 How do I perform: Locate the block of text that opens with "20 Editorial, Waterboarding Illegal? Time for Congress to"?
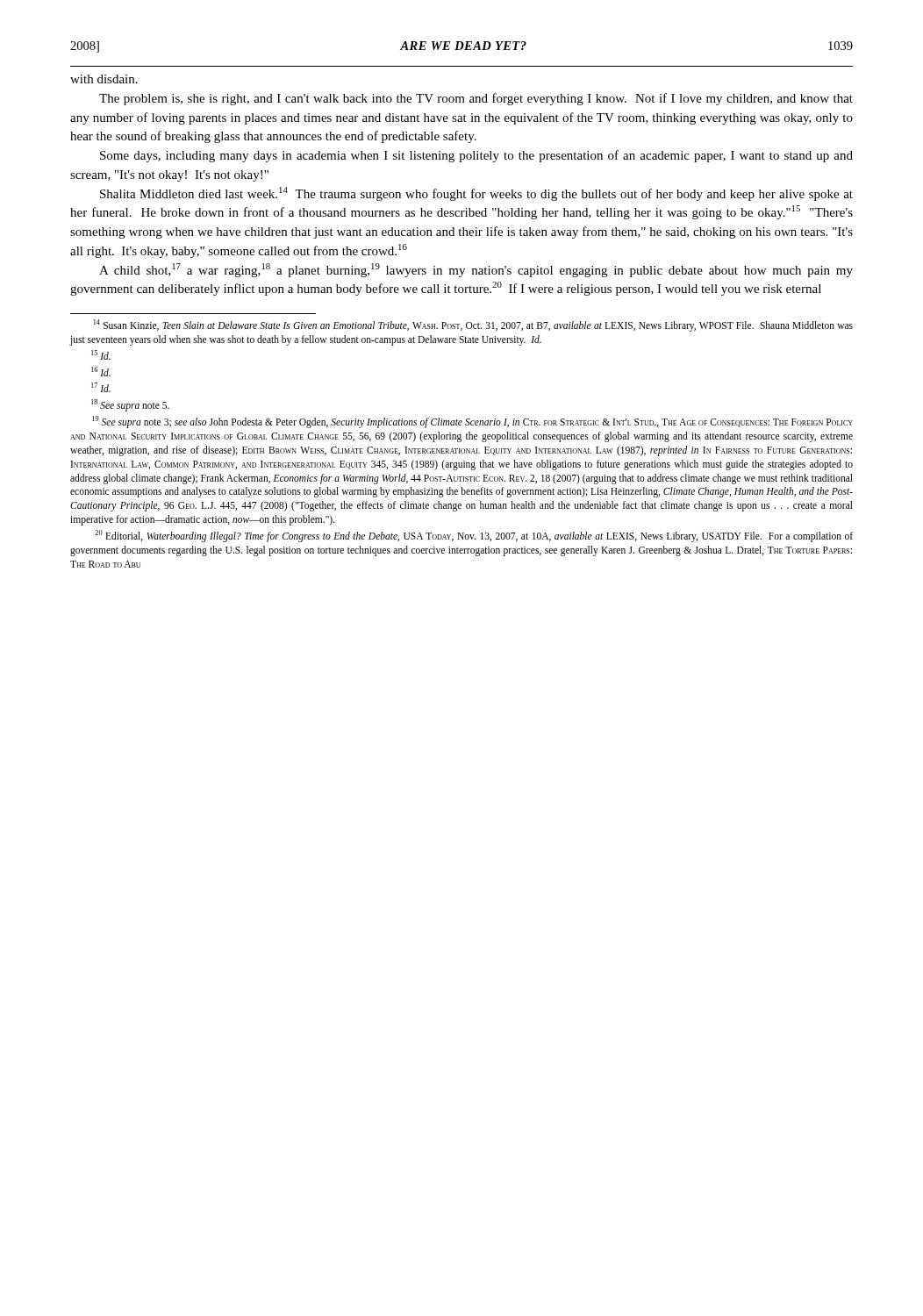click(462, 551)
